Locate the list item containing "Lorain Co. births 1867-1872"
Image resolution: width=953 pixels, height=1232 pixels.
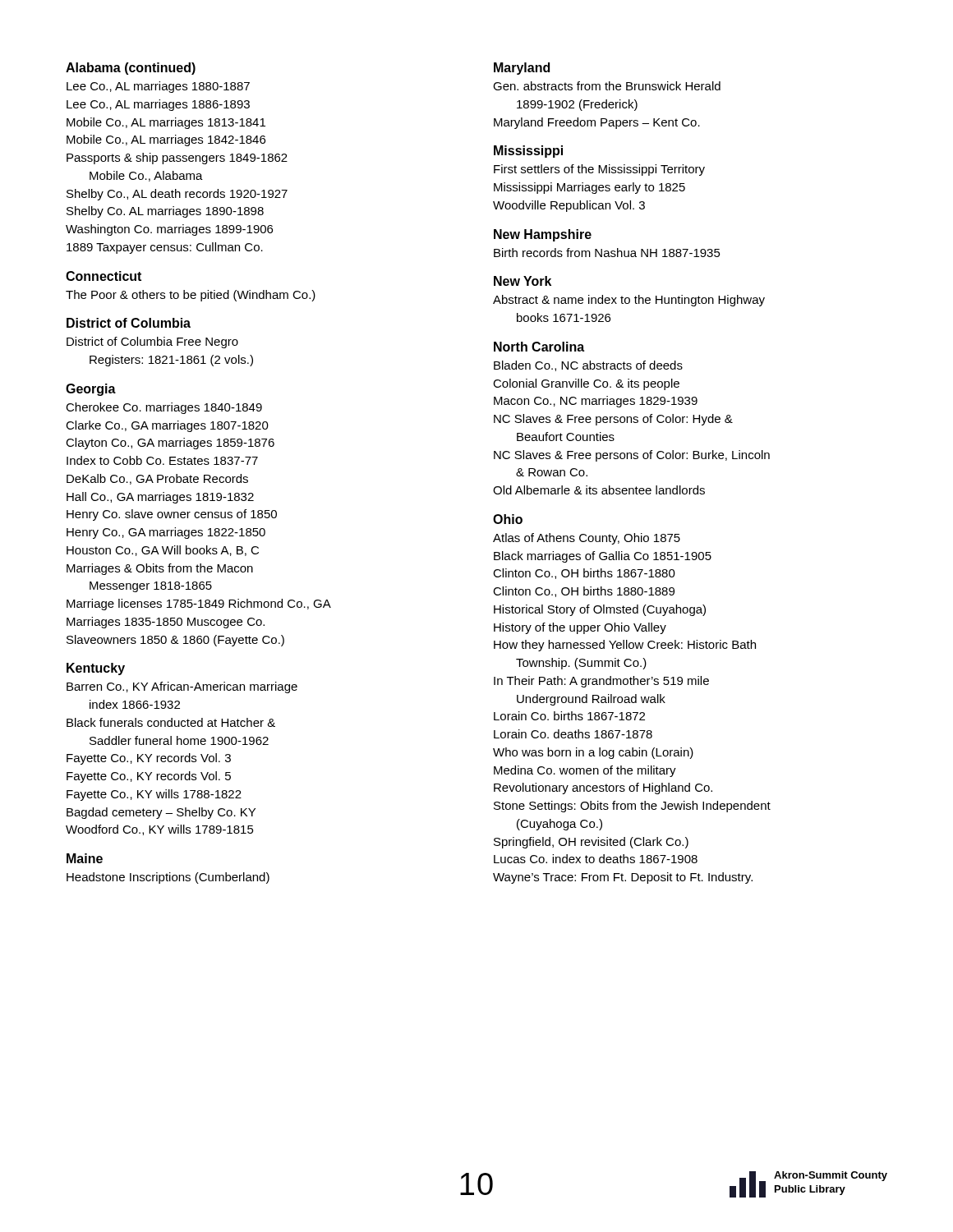tap(569, 716)
